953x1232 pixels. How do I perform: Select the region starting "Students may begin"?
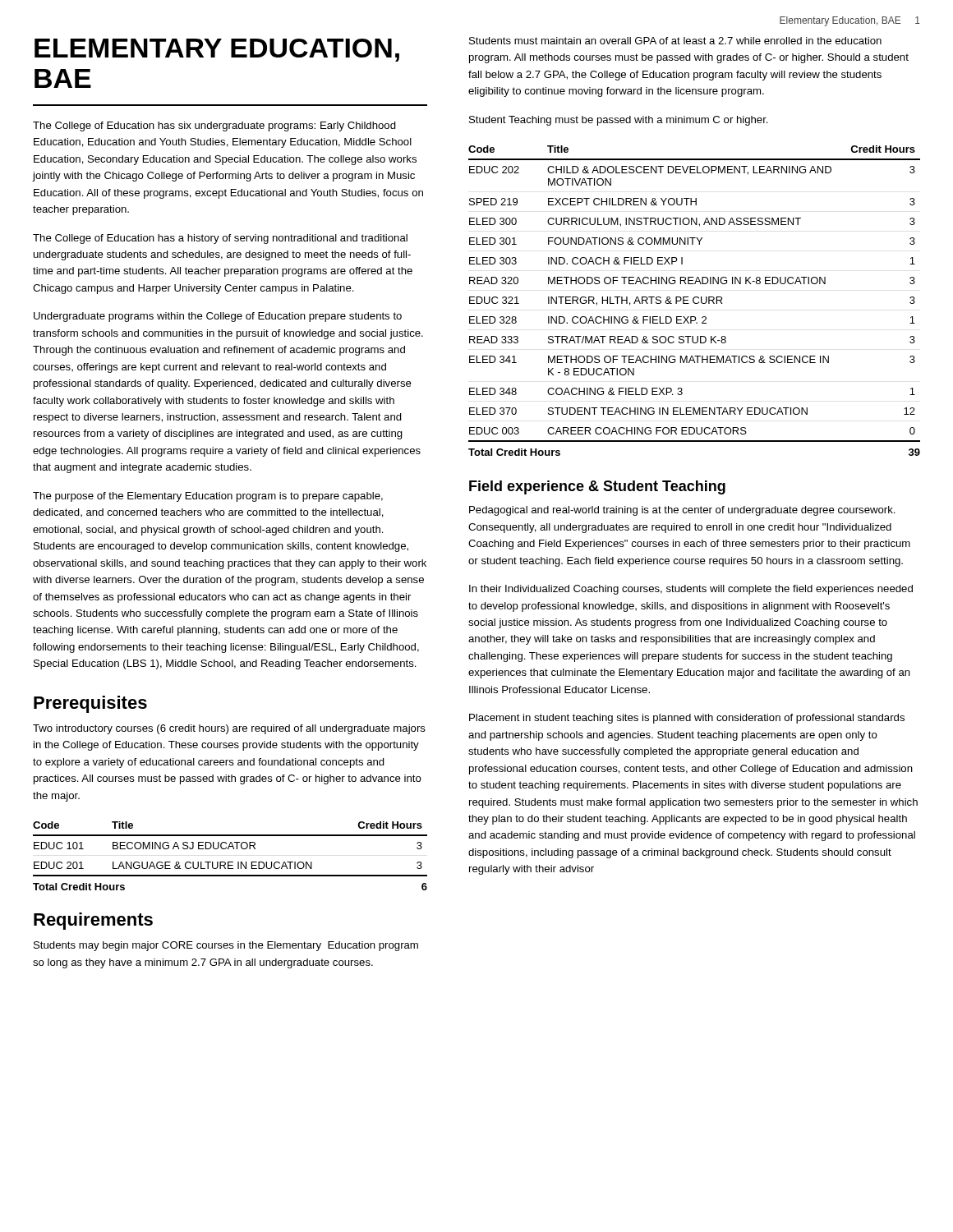[x=226, y=953]
